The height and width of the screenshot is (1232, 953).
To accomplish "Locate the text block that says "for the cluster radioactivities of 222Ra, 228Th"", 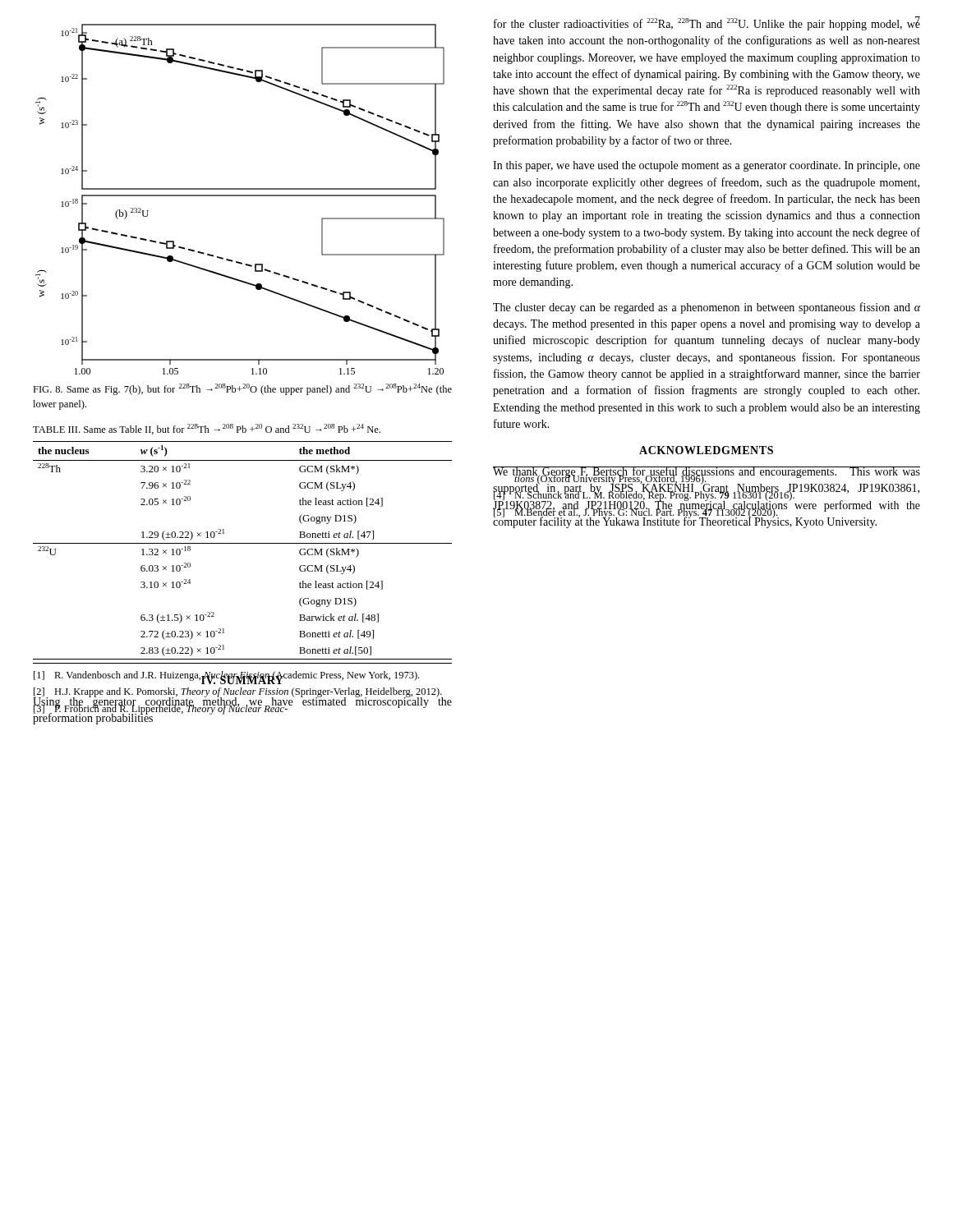I will pos(707,82).
